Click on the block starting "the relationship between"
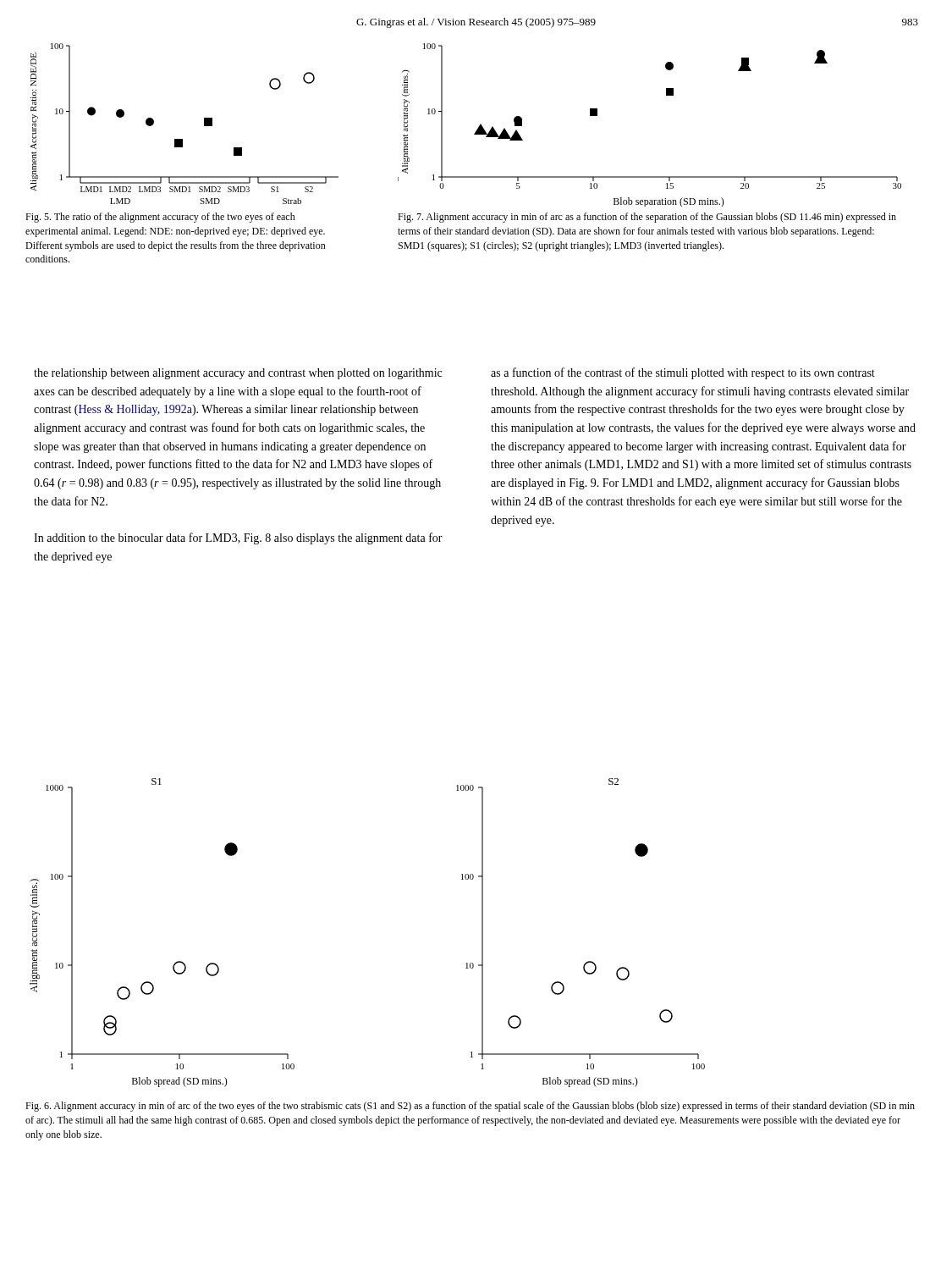952x1270 pixels. 238,465
